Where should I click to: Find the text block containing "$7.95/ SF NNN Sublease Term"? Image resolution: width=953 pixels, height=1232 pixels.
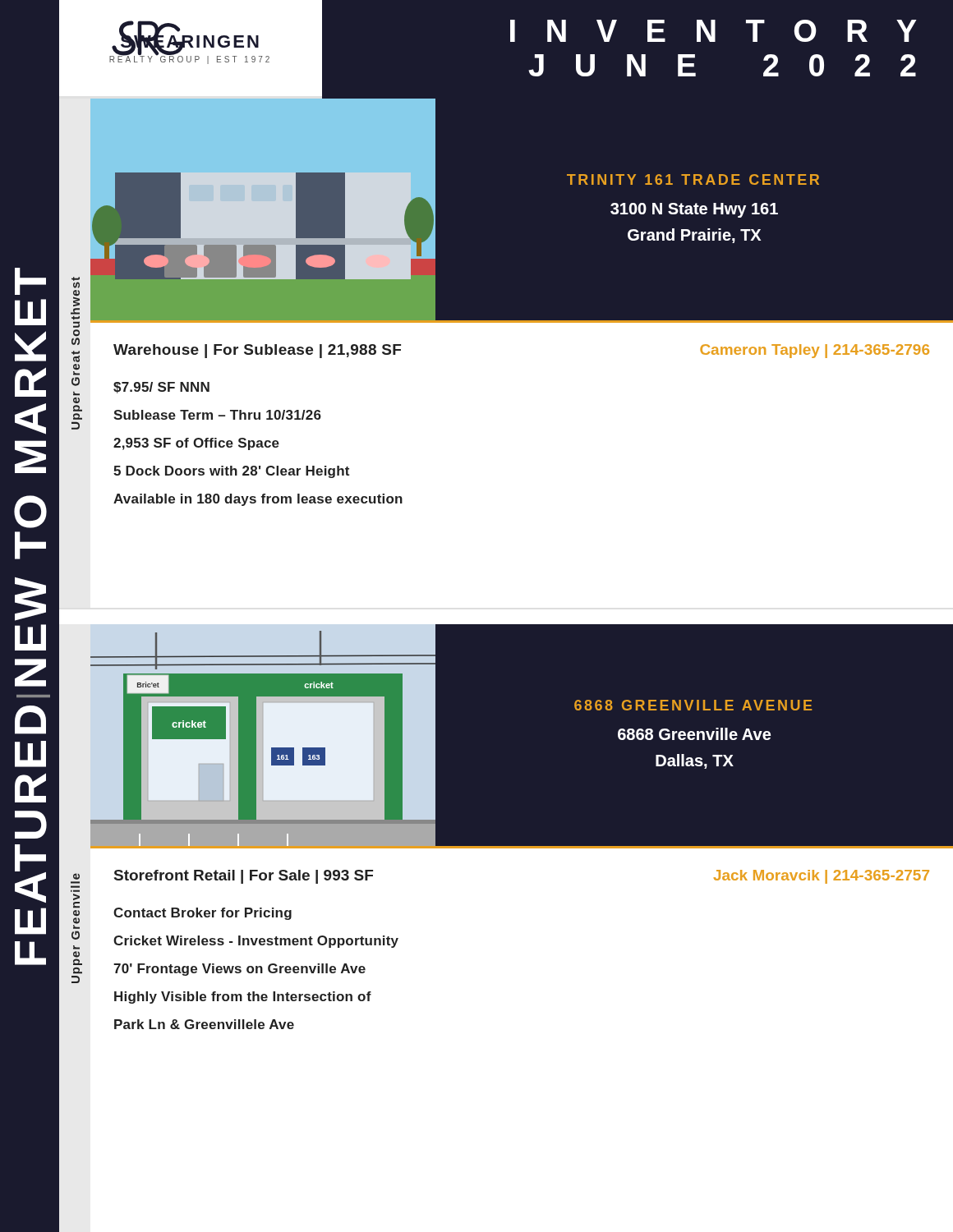click(258, 443)
